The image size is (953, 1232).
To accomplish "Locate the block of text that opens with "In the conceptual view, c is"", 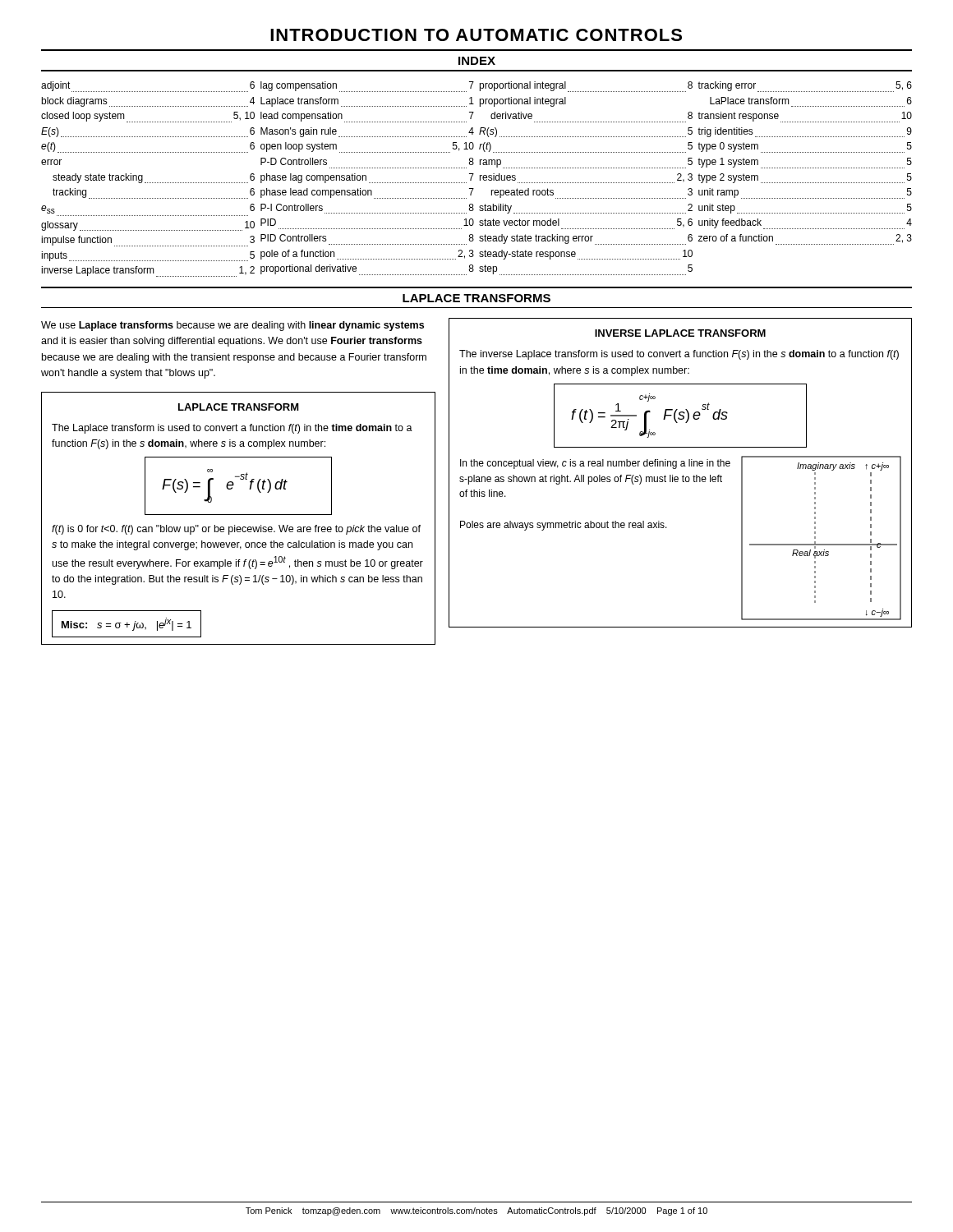I will pos(595,464).
